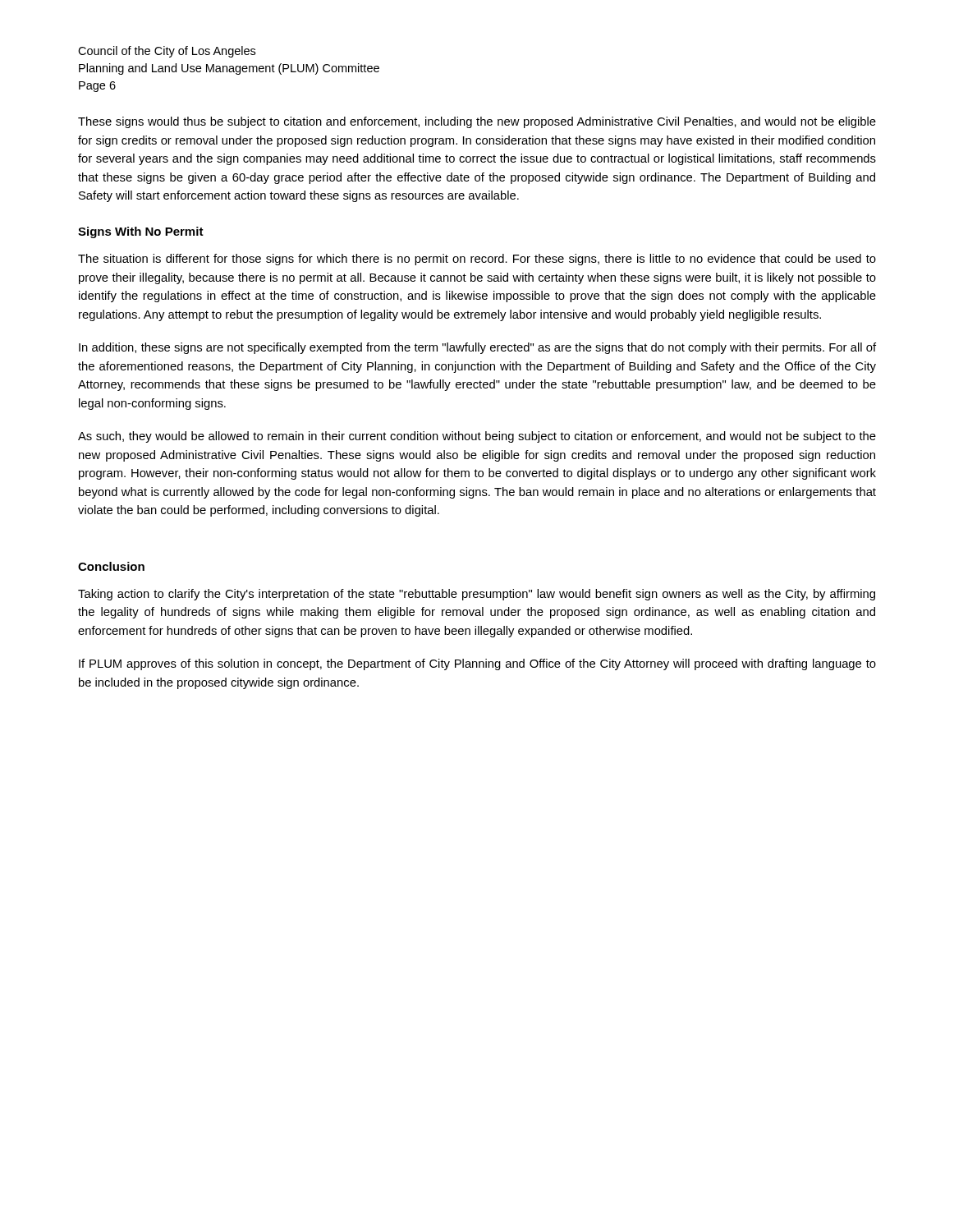Click on the passage starting "The situation is different for those signs for"
This screenshot has width=954, height=1232.
pyautogui.click(x=477, y=287)
